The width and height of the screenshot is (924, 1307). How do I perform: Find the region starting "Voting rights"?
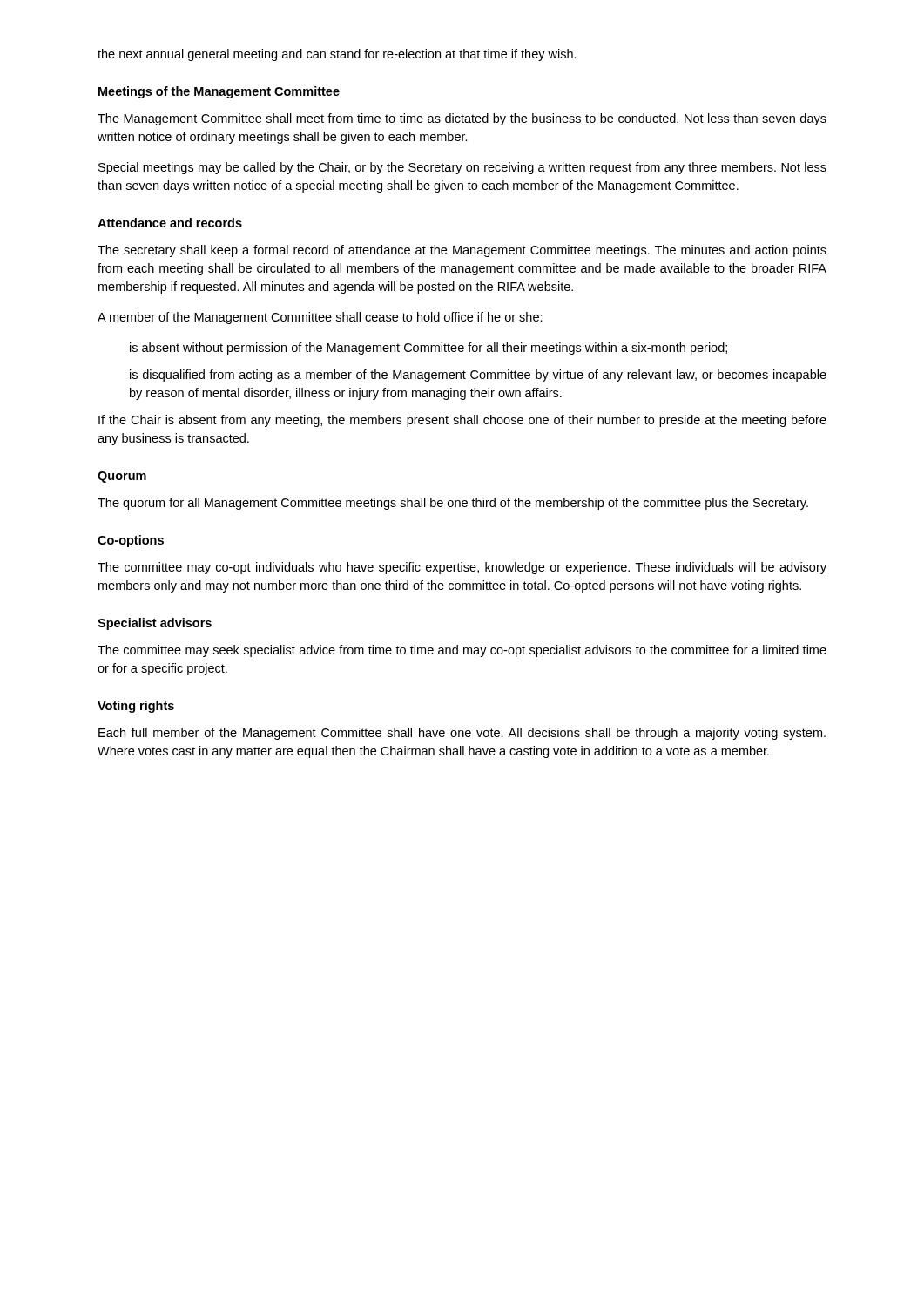click(x=136, y=706)
